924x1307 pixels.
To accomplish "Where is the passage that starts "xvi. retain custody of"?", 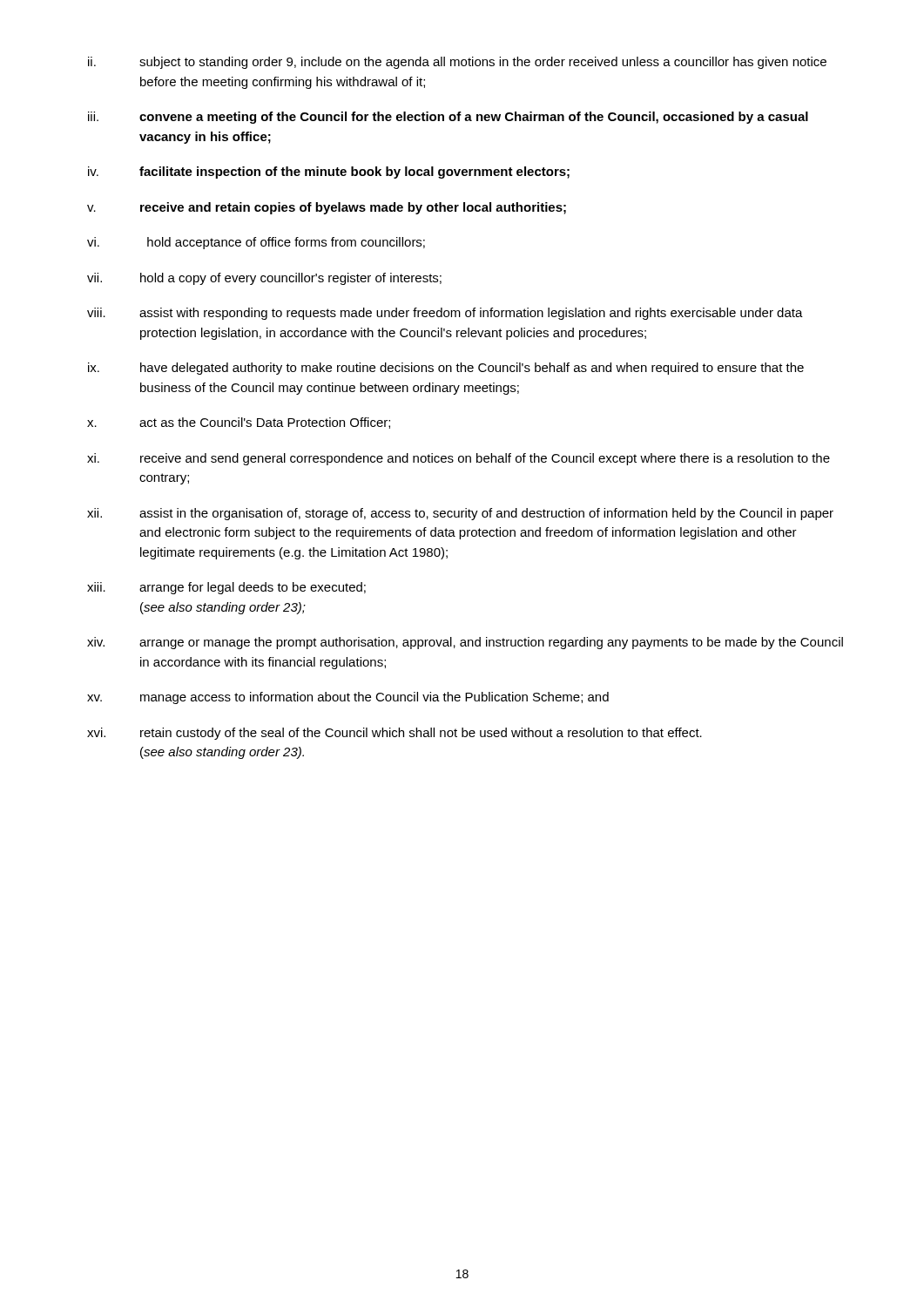I will [471, 742].
